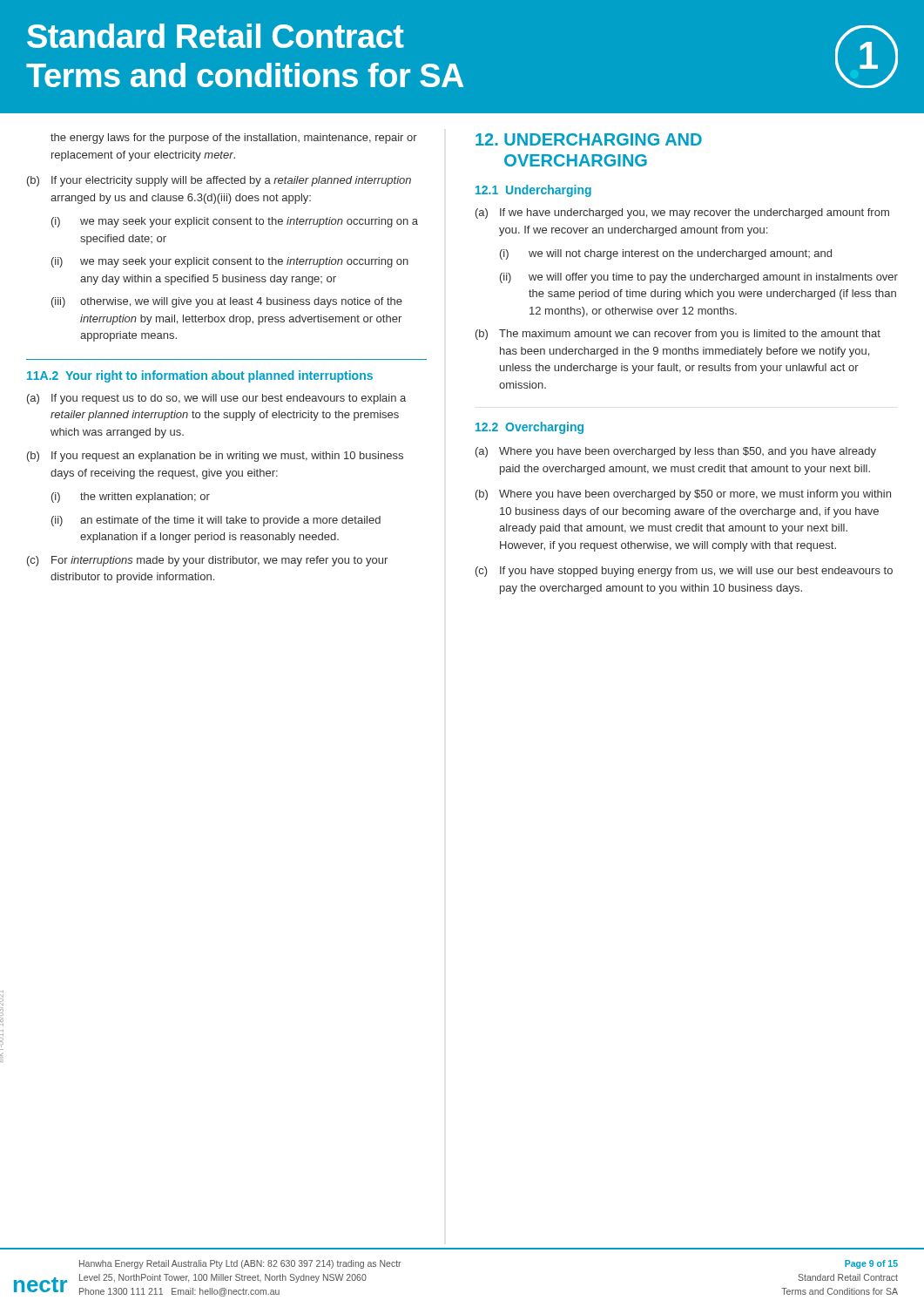This screenshot has width=924, height=1307.
Task: Locate the text starting "the energy laws for"
Action: 239,146
